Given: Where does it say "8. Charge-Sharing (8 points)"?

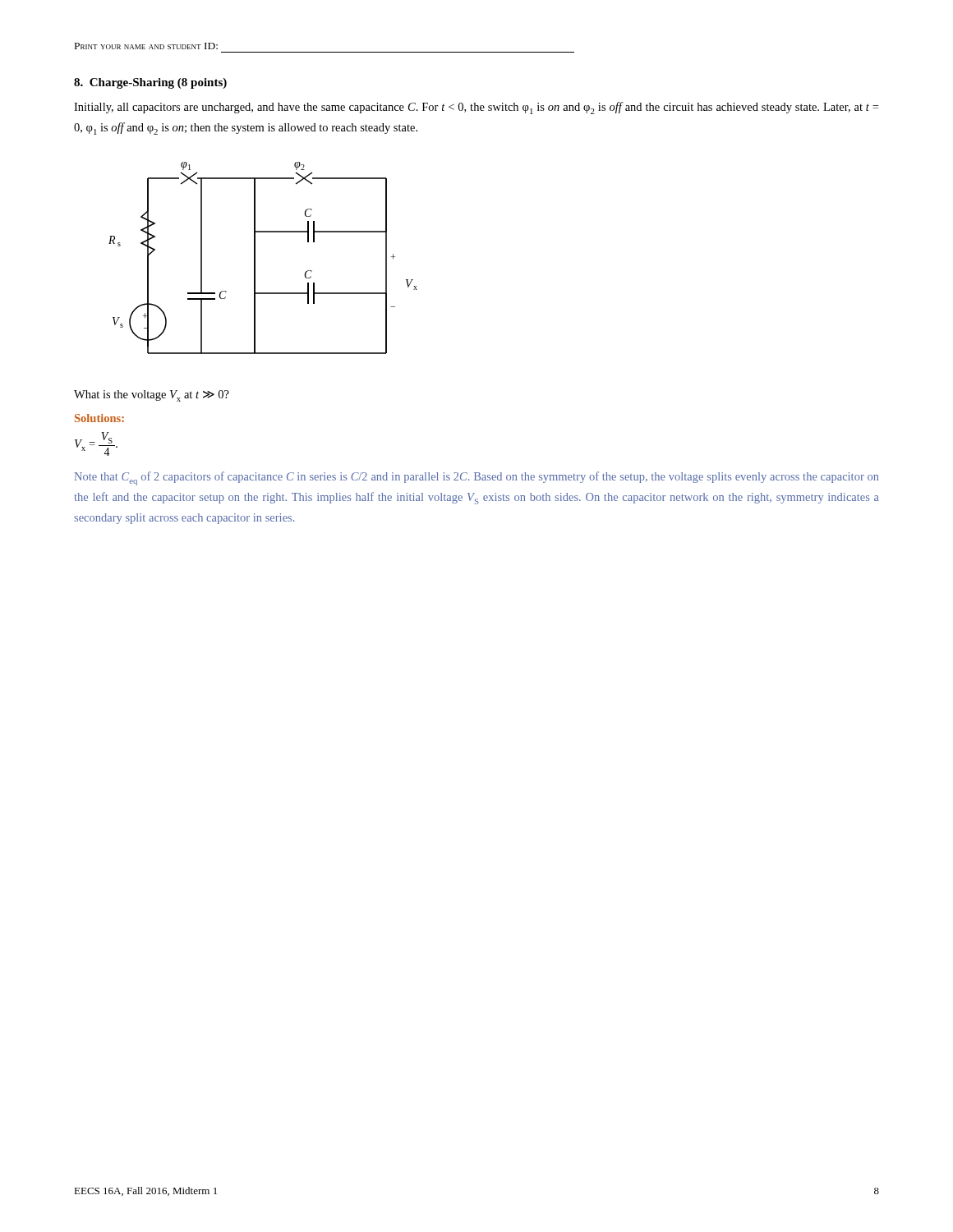Looking at the screenshot, I should click(x=150, y=82).
